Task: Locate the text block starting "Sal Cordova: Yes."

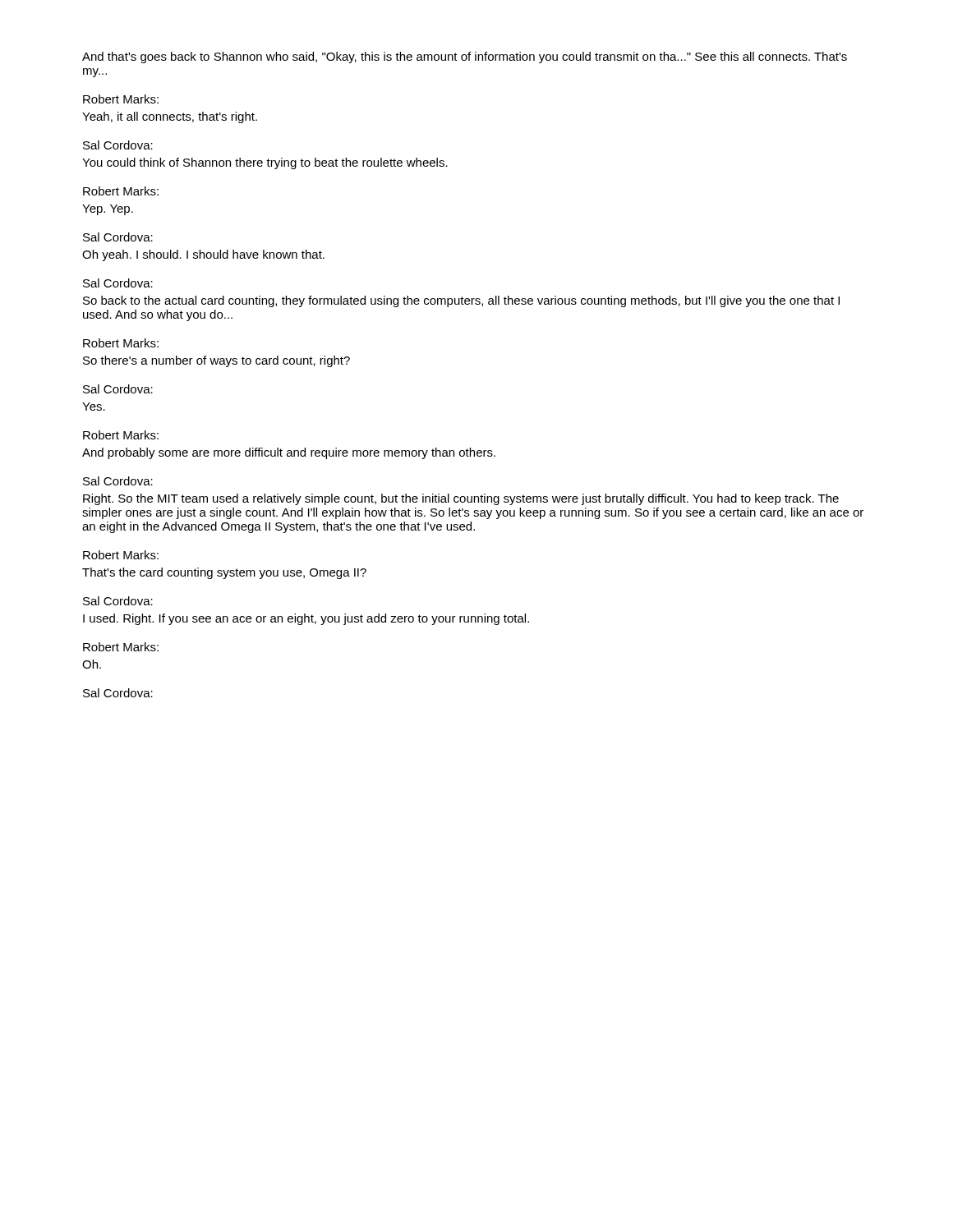Action: [x=118, y=389]
